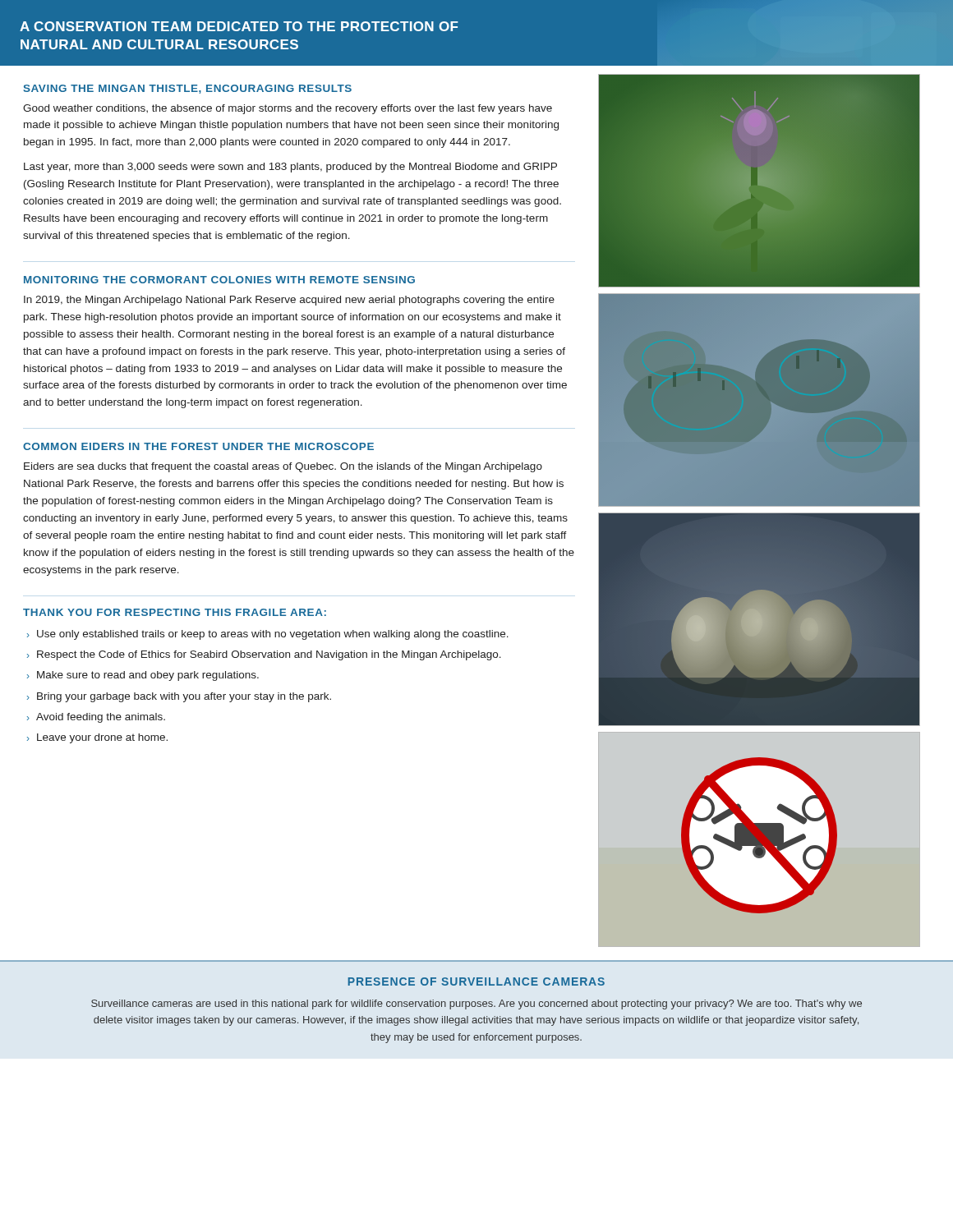Locate the region starting "SAVING THE MINGAN THISTLE, ENCOURAGING RESULTS"

pyautogui.click(x=188, y=88)
